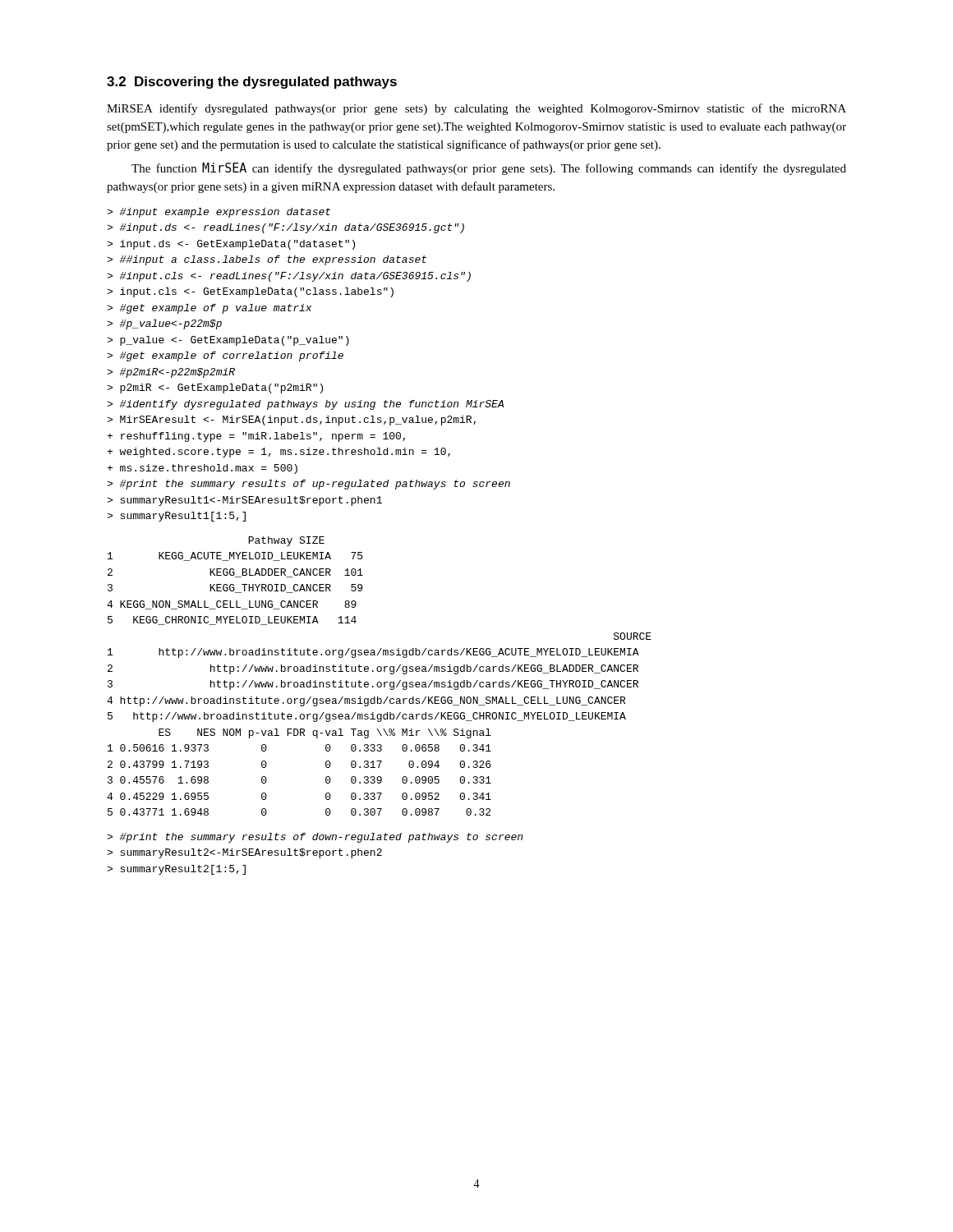Image resolution: width=953 pixels, height=1232 pixels.
Task: Click on the list item that says "Pathway SIZE 1 KEGG_ACUTE_MYELOID_LEUKEMIA 75"
Action: coord(476,677)
